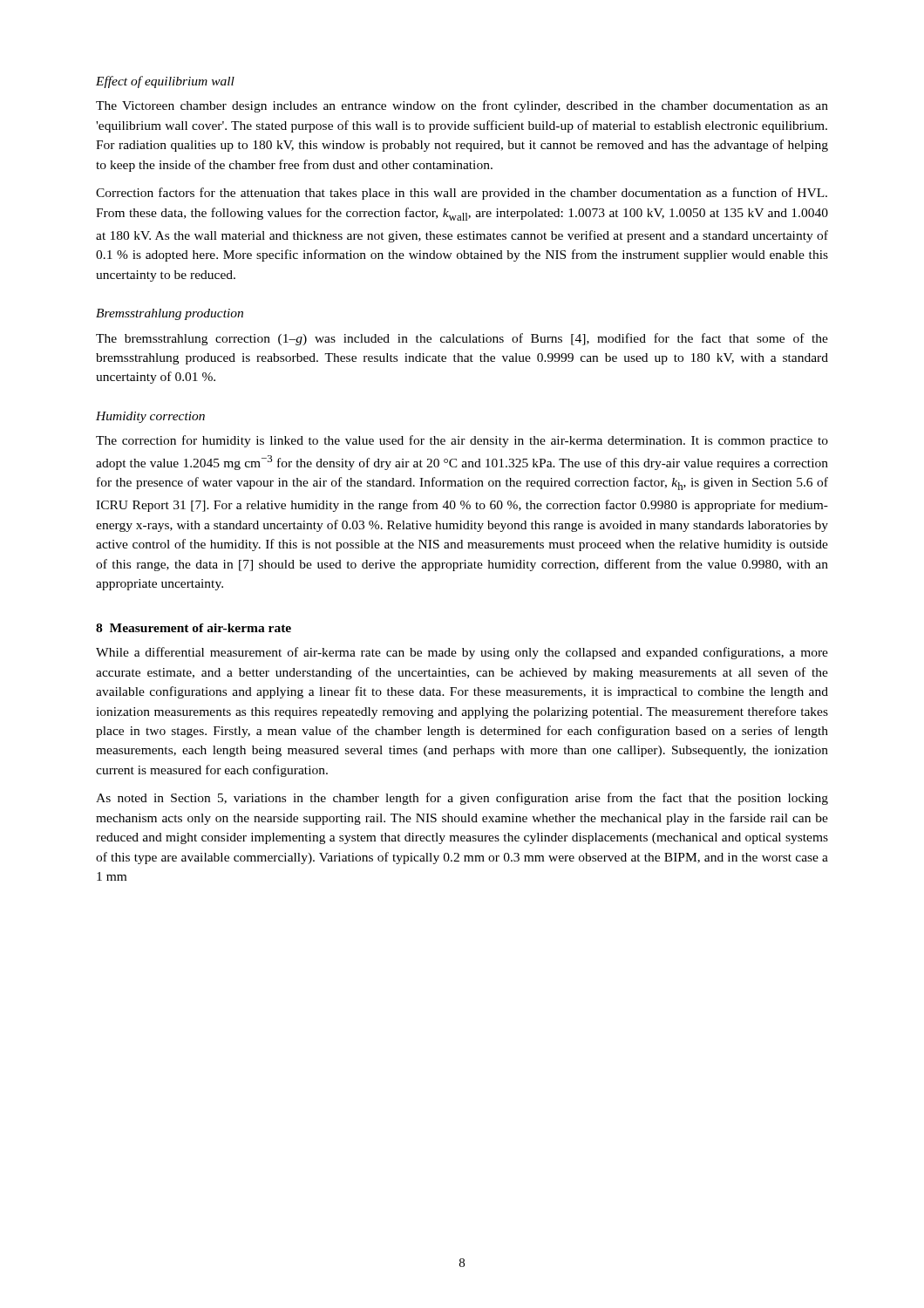Find the text starting "Humidity correction"
This screenshot has width=924, height=1308.
pos(151,415)
